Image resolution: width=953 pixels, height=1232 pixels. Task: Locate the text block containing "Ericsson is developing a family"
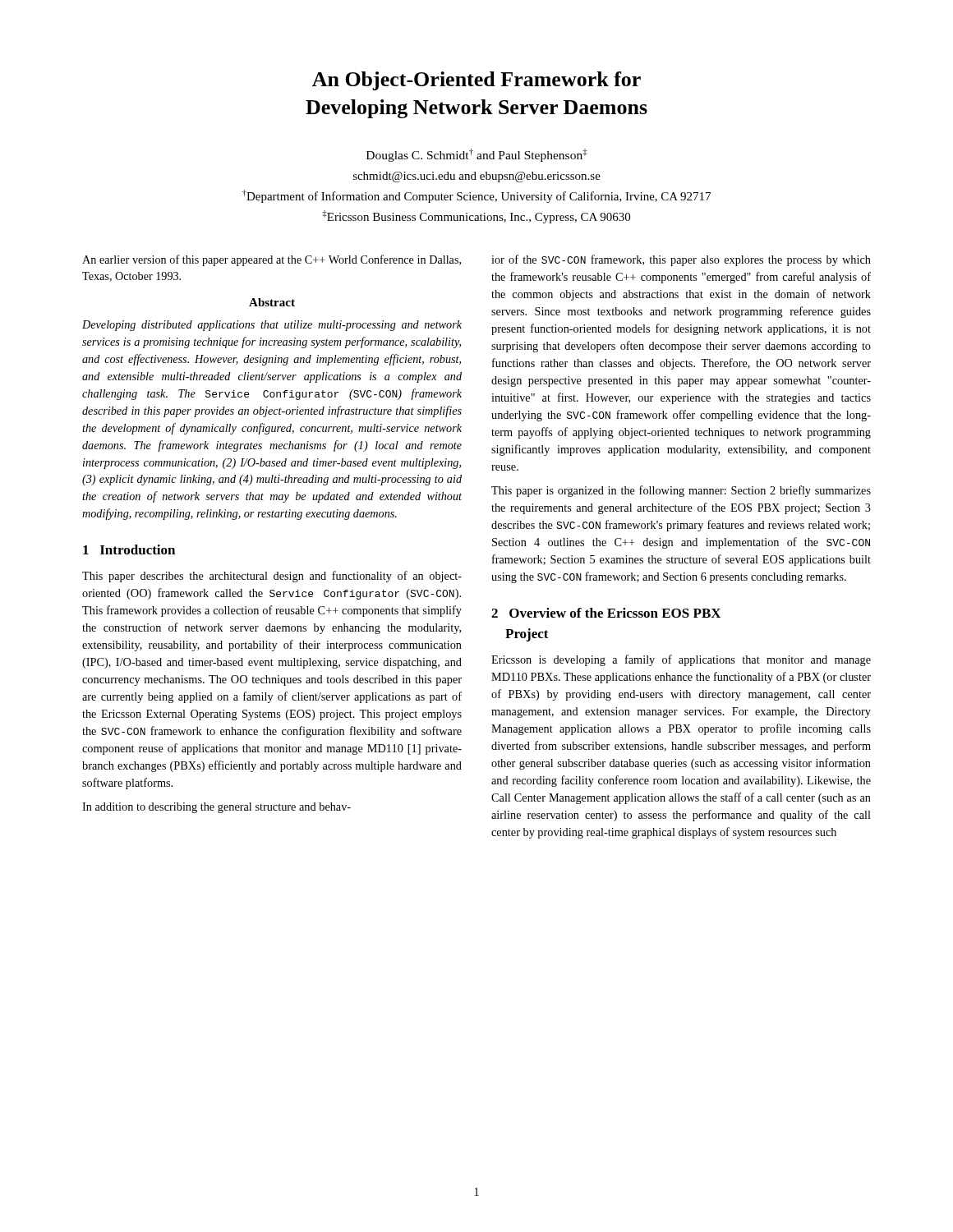point(681,747)
